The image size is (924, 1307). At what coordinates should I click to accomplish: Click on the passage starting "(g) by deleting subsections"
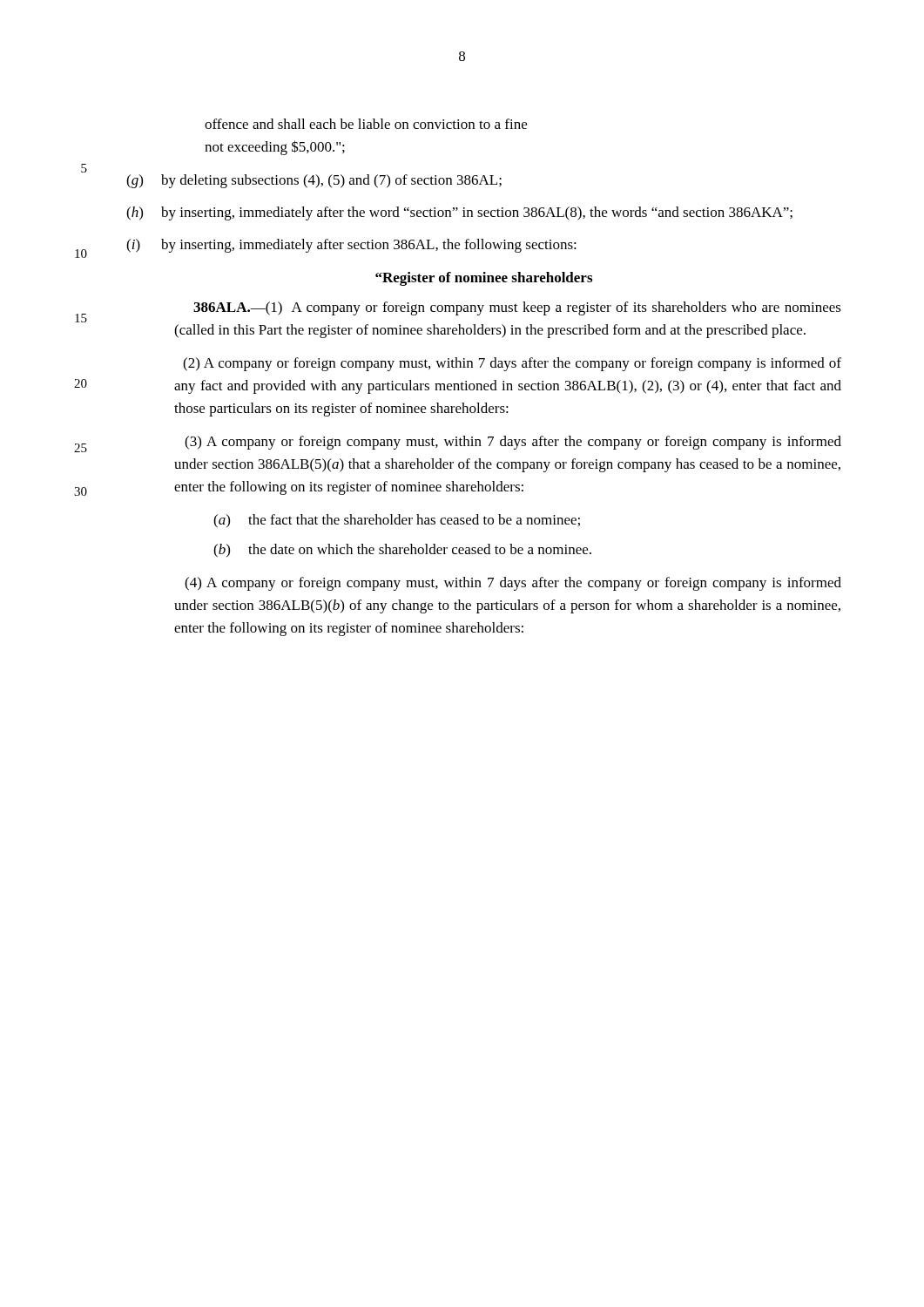point(484,180)
